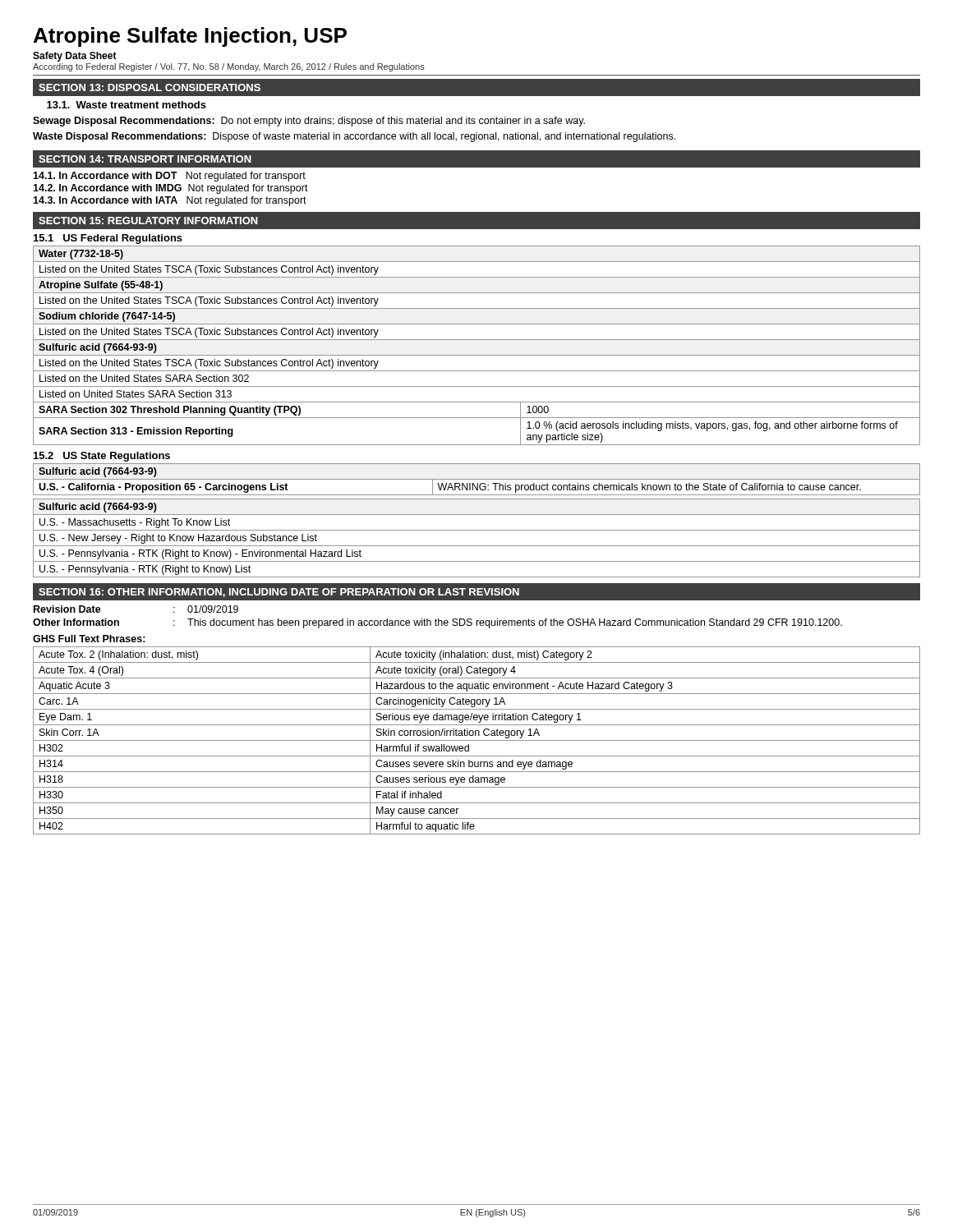Select the section header with the text "SECTION 14: TRANSPORT INFORMATION"
Screen dimensions: 1232x953
click(x=145, y=159)
